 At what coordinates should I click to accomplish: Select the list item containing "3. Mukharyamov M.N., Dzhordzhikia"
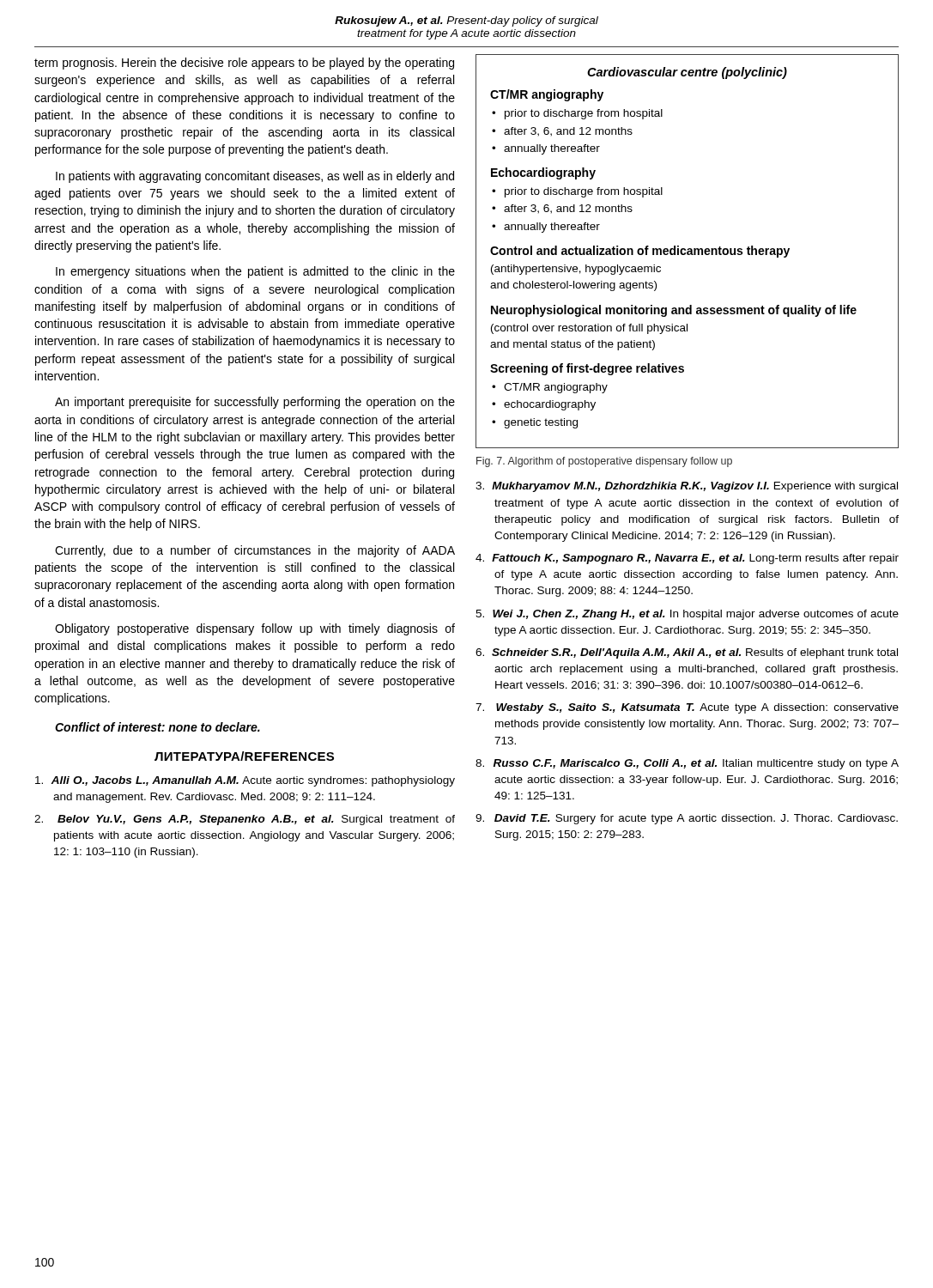pyautogui.click(x=687, y=511)
